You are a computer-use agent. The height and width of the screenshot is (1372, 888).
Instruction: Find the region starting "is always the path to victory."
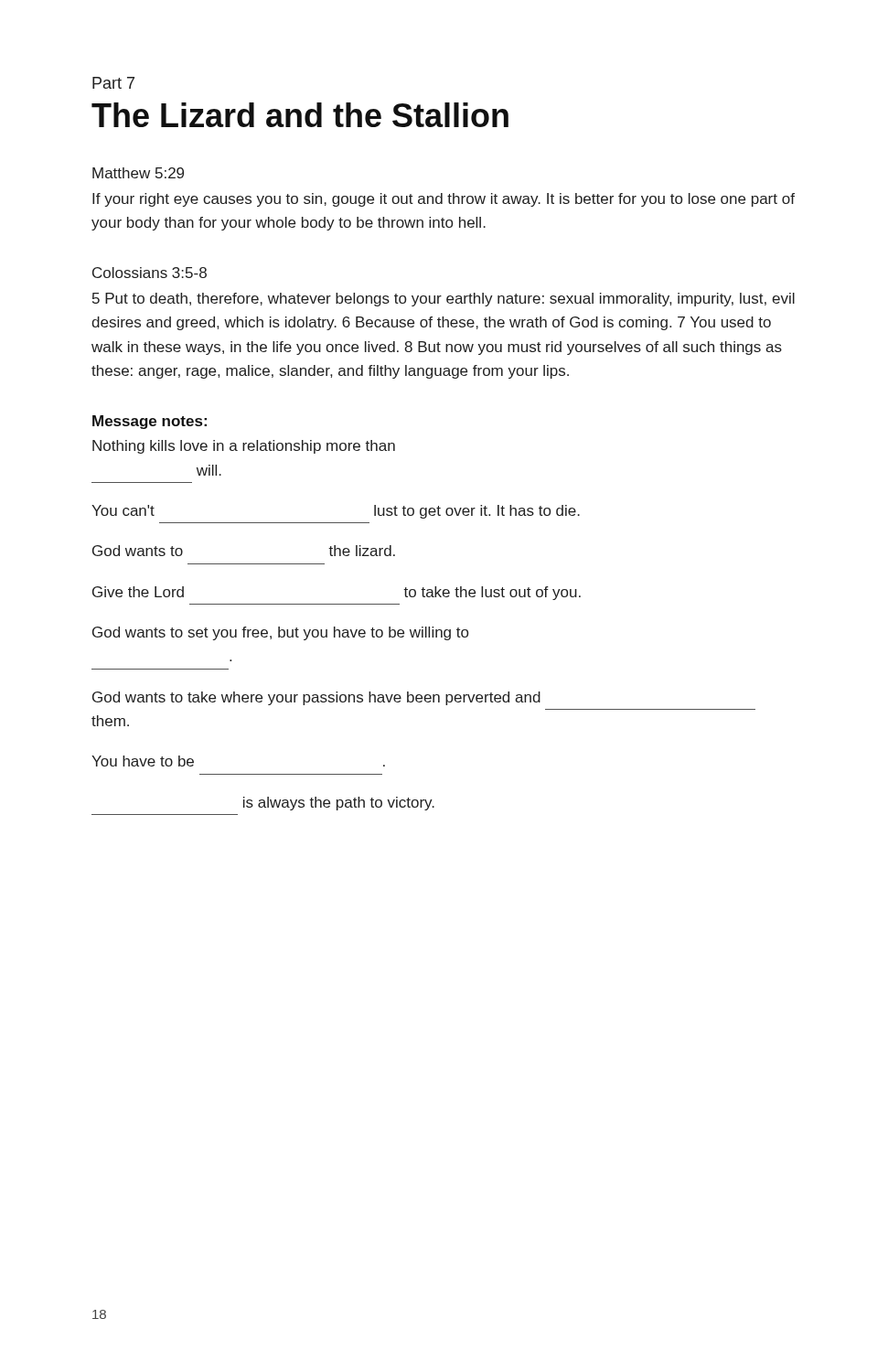tap(263, 804)
